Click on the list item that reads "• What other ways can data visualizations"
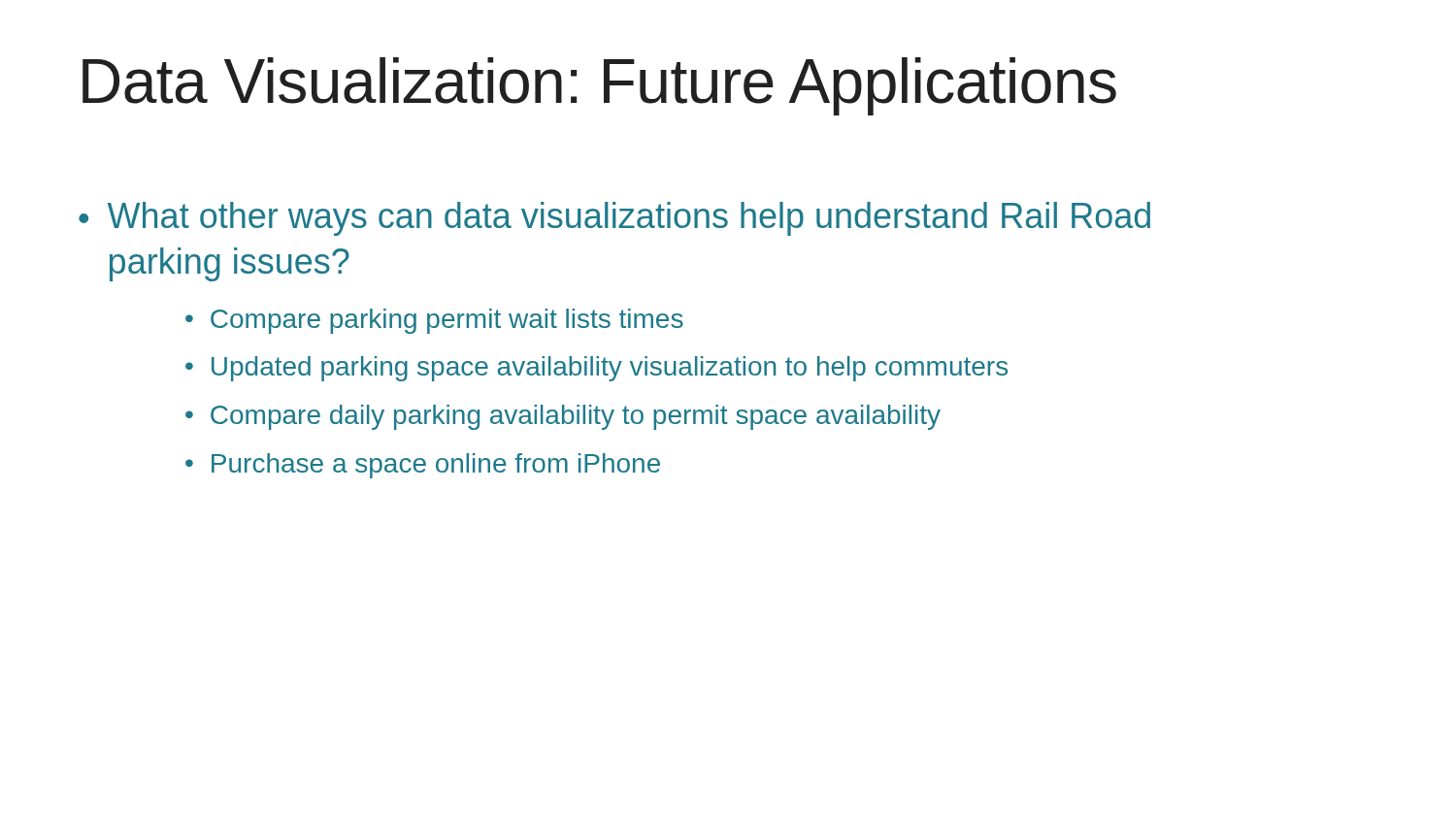Image resolution: width=1456 pixels, height=819 pixels. click(x=615, y=240)
